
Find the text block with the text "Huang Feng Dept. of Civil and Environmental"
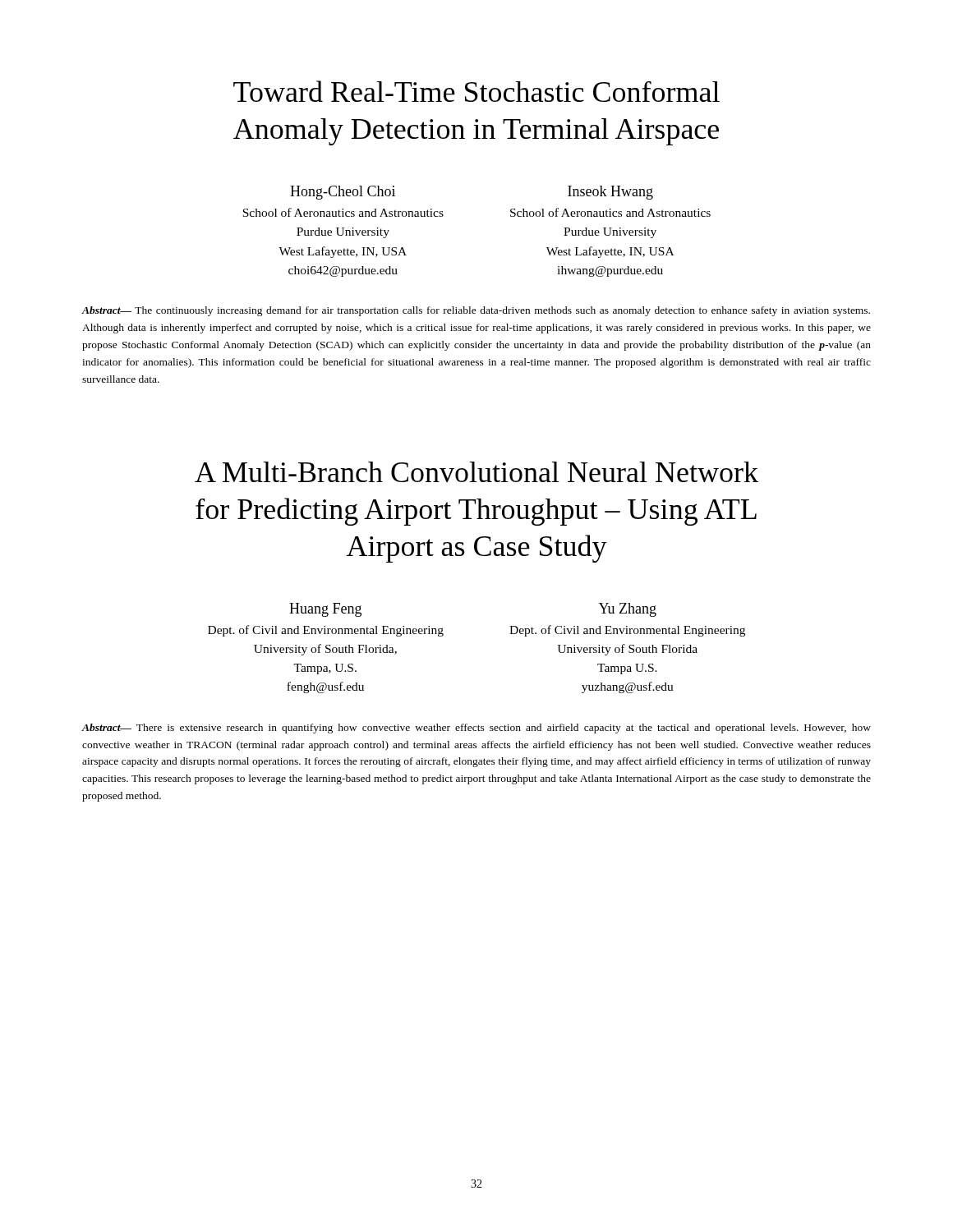point(326,610)
